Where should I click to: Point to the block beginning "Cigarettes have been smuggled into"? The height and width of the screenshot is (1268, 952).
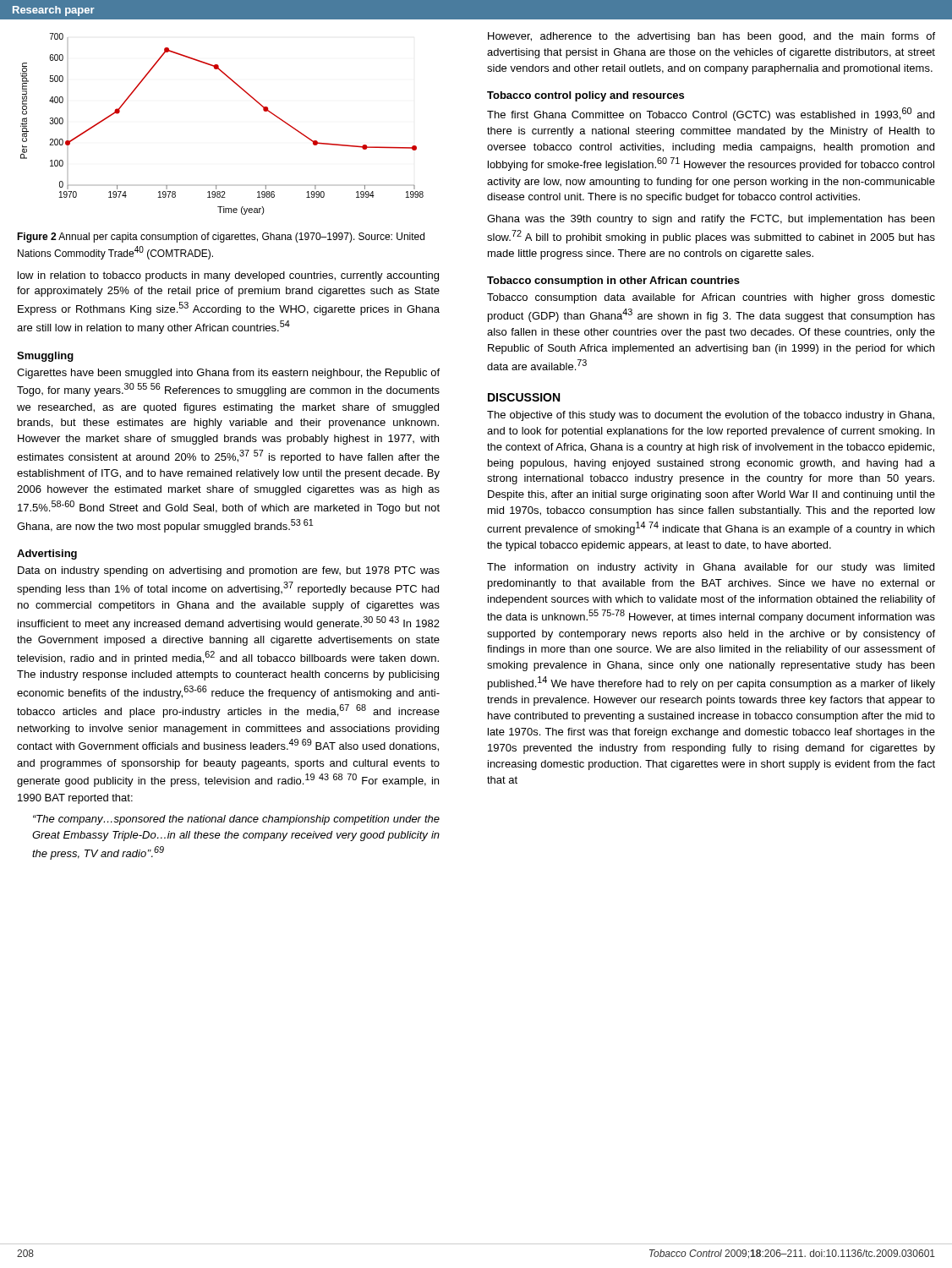pyautogui.click(x=228, y=450)
